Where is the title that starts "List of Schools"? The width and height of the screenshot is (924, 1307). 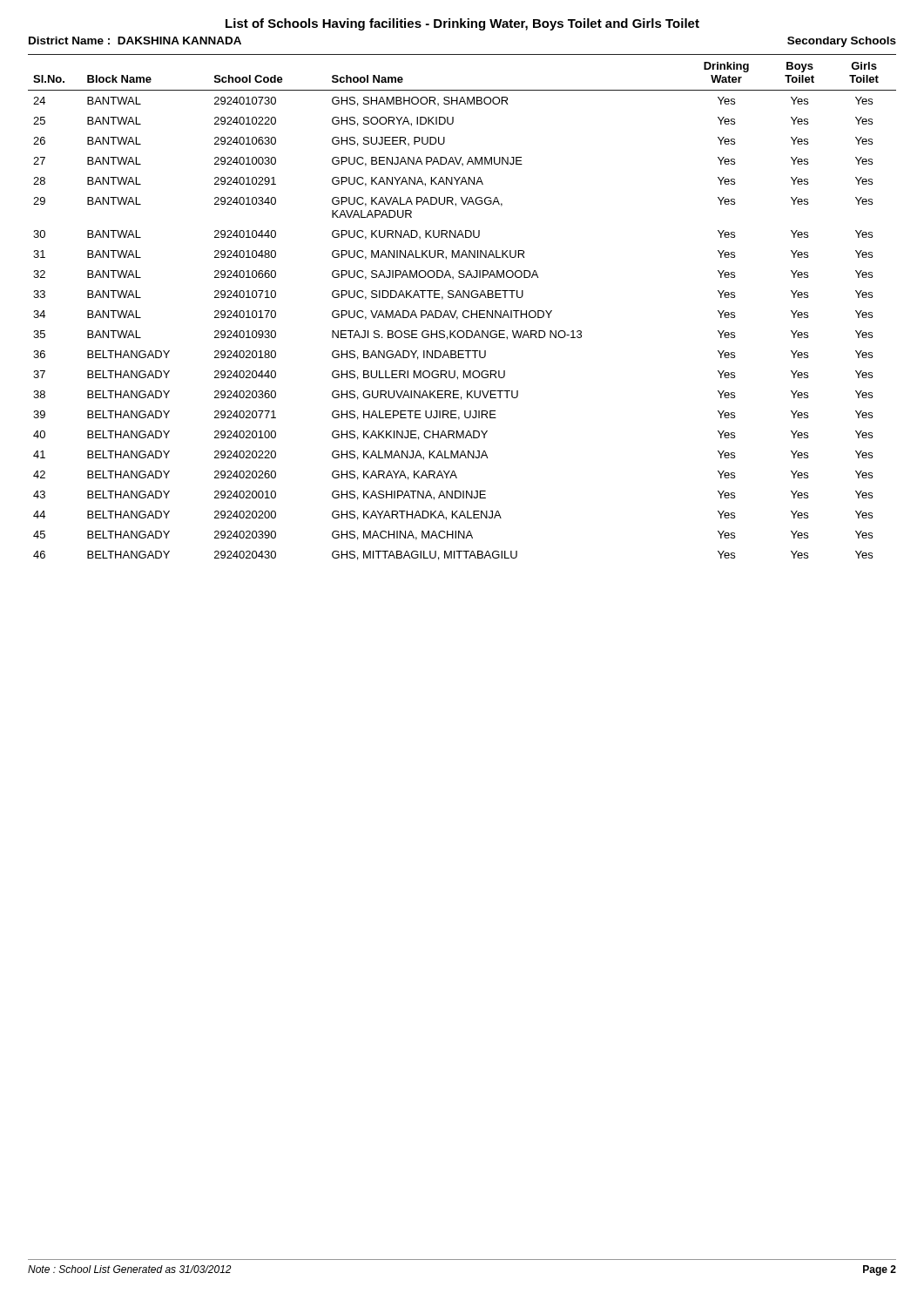coord(462,23)
